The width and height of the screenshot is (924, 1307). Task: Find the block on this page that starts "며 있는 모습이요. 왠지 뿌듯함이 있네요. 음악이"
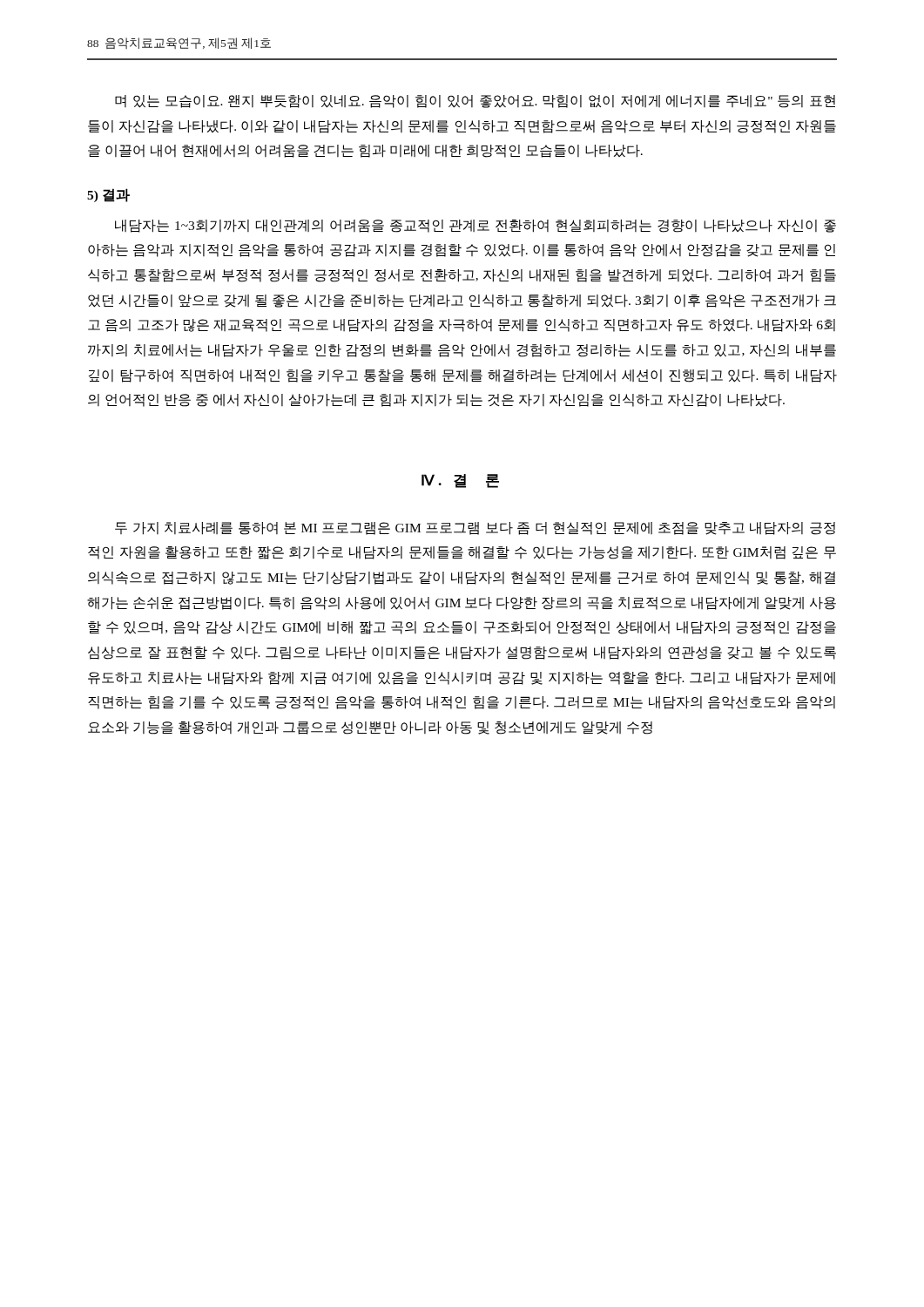pos(462,126)
